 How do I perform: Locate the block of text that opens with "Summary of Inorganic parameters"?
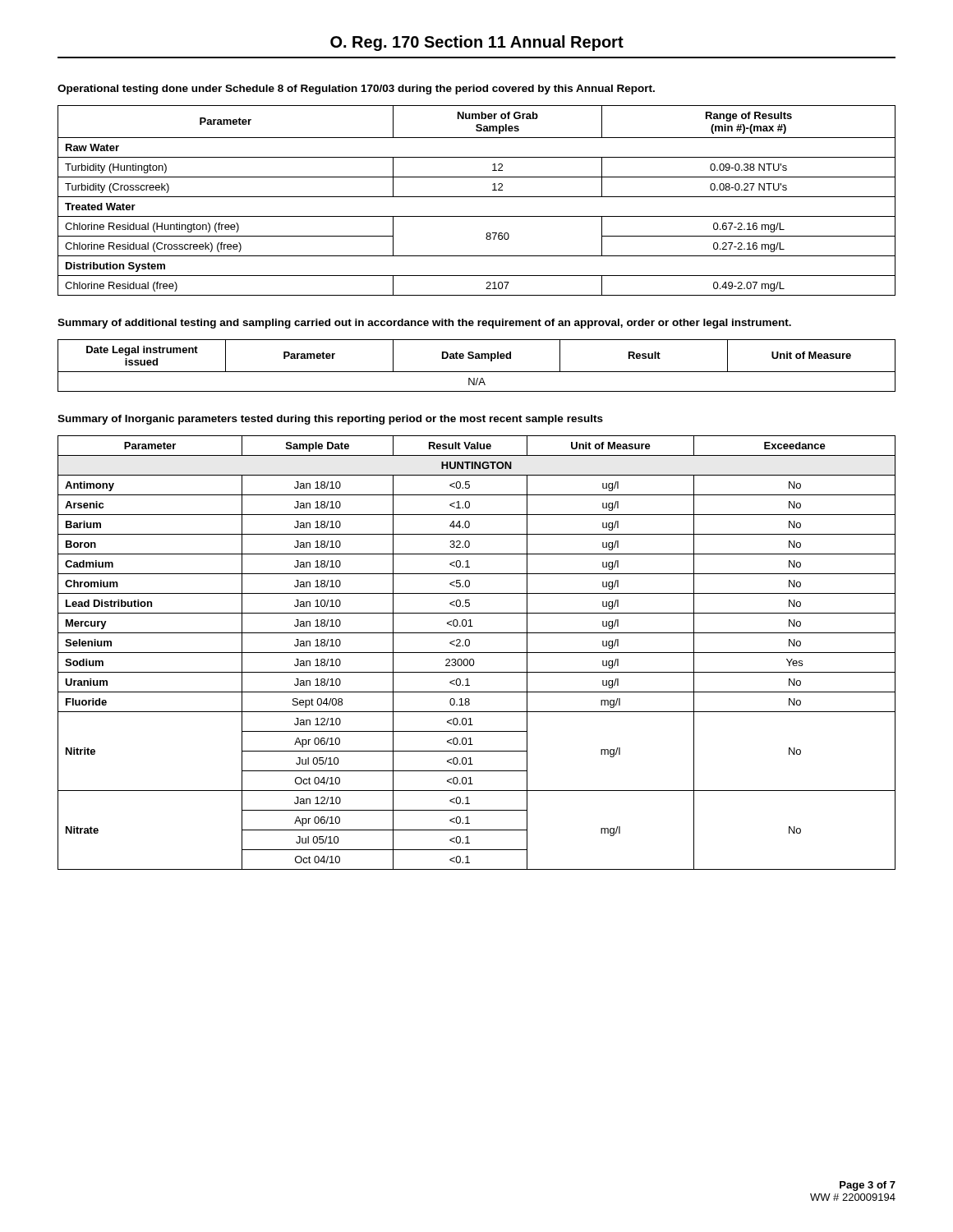pos(330,418)
